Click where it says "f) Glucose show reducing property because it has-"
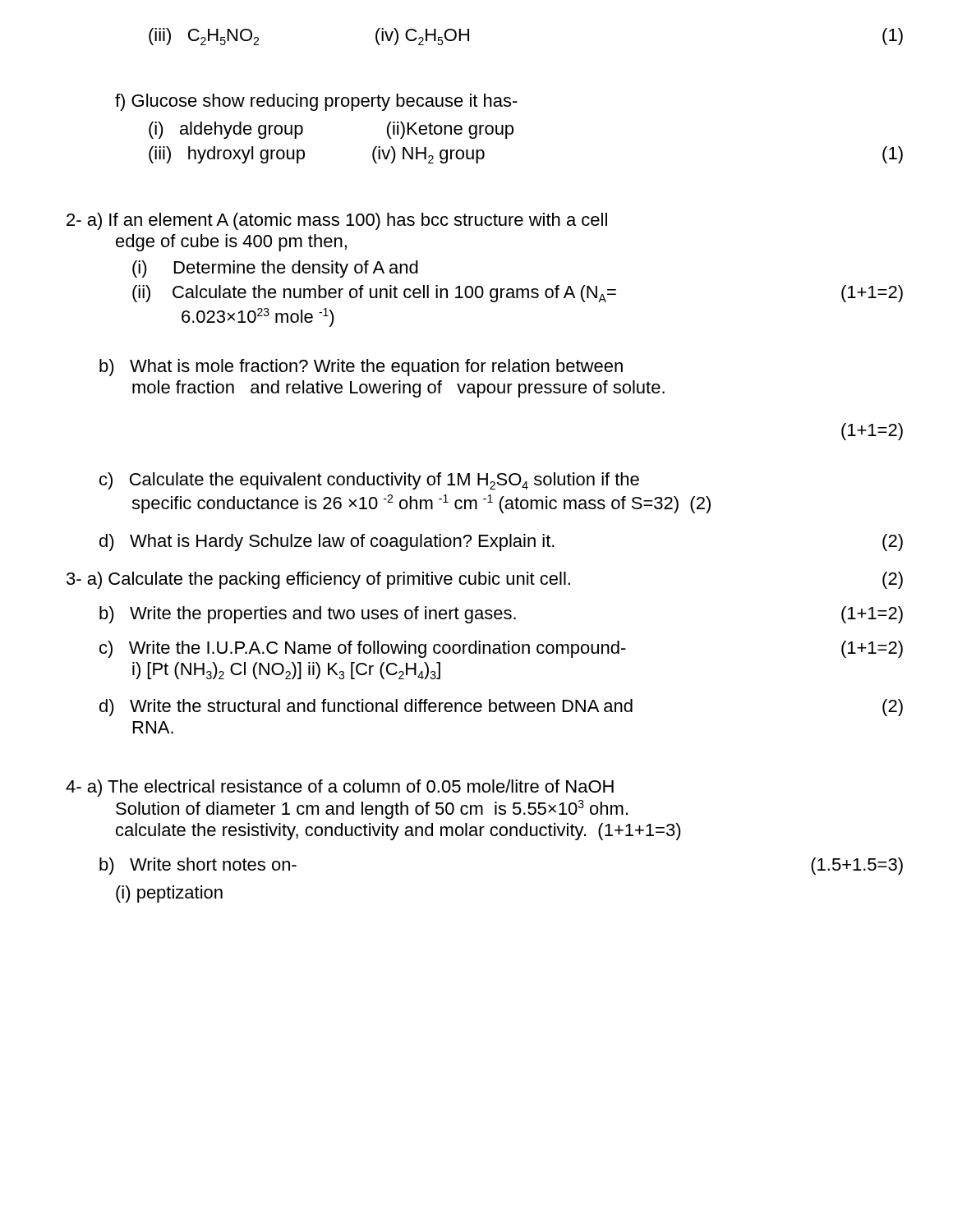Screen dimensions: 1232x953 click(x=316, y=101)
